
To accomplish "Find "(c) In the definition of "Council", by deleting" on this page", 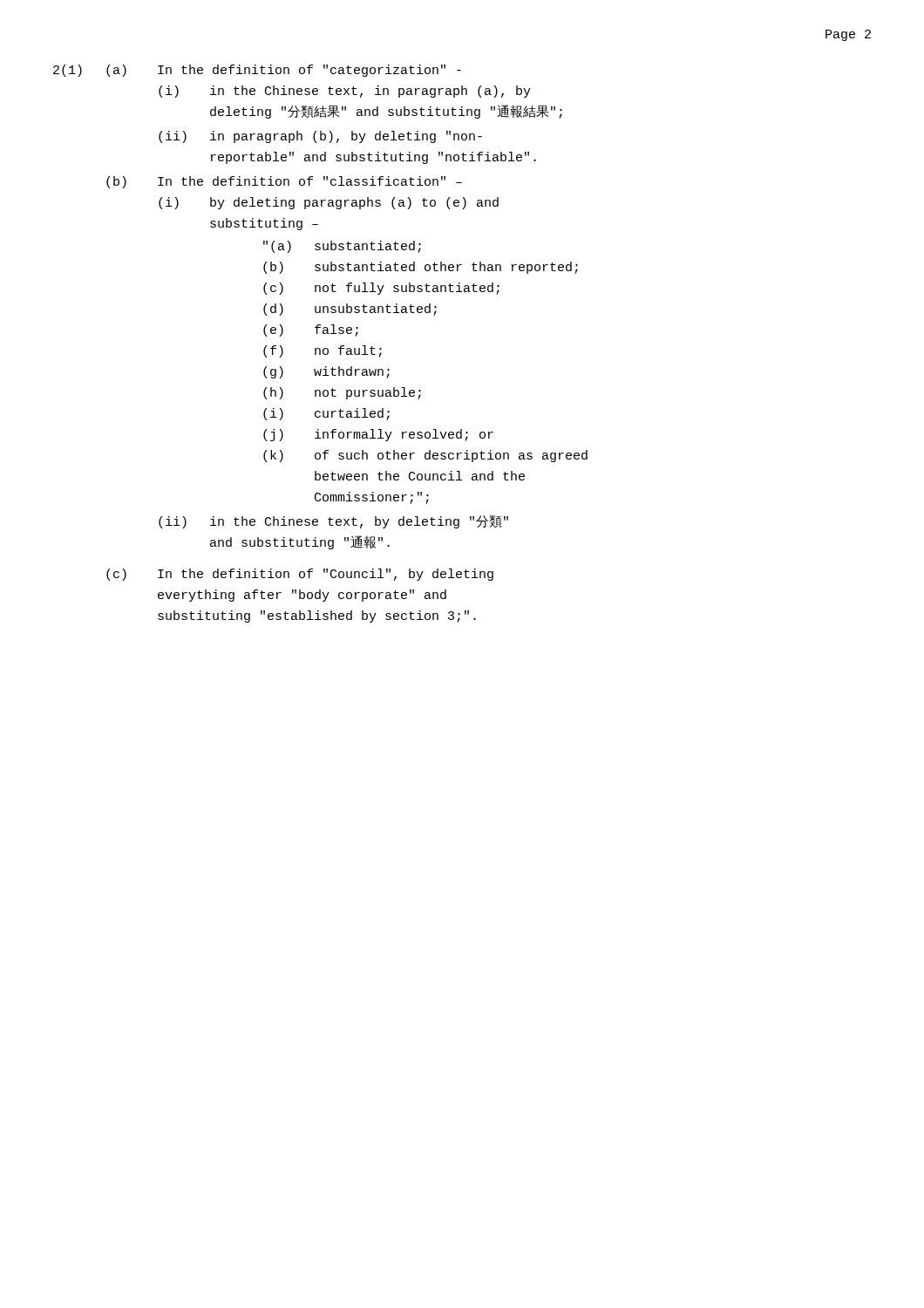I will tap(273, 576).
